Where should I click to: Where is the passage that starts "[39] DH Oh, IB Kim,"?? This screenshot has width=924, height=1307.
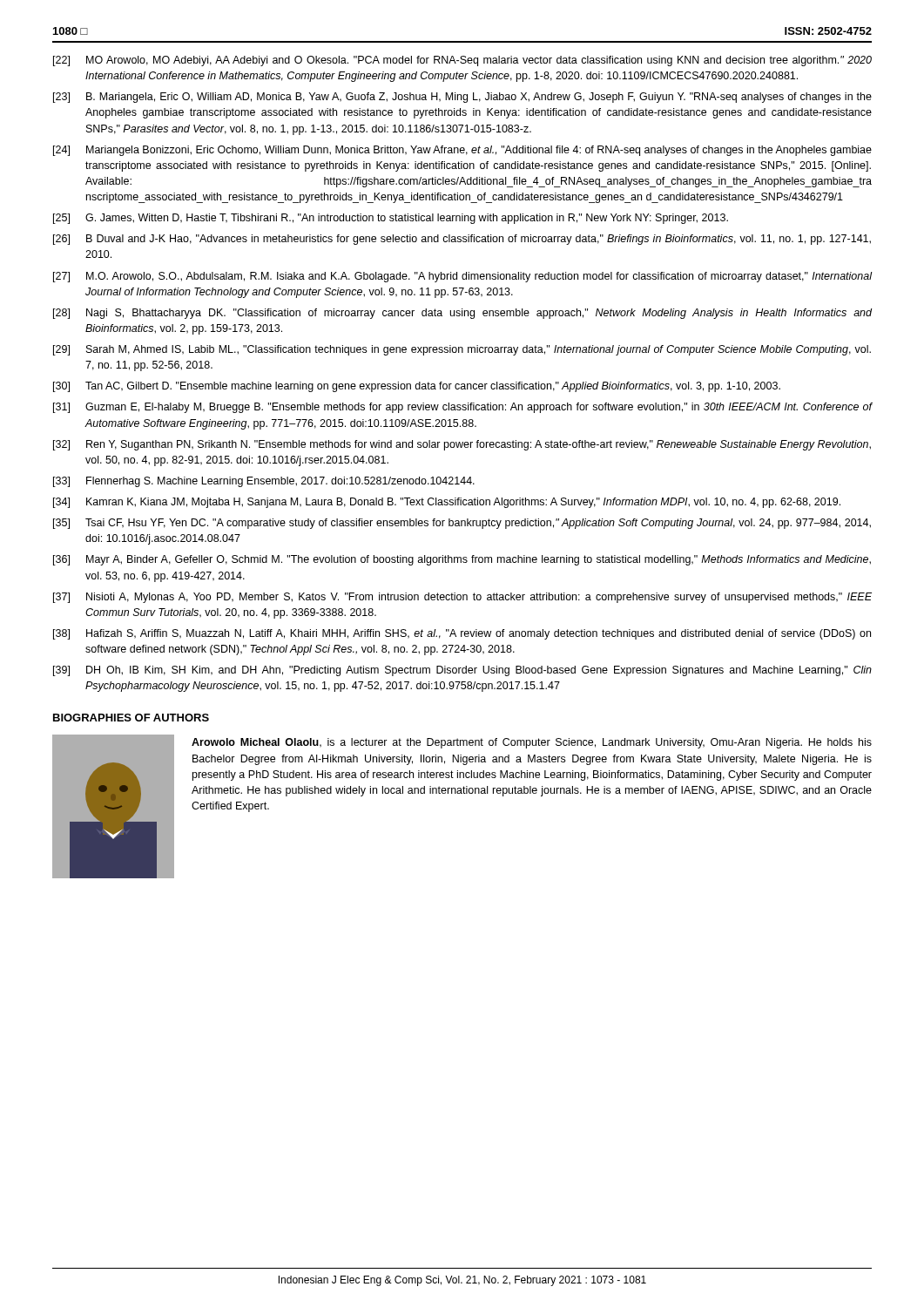(462, 678)
